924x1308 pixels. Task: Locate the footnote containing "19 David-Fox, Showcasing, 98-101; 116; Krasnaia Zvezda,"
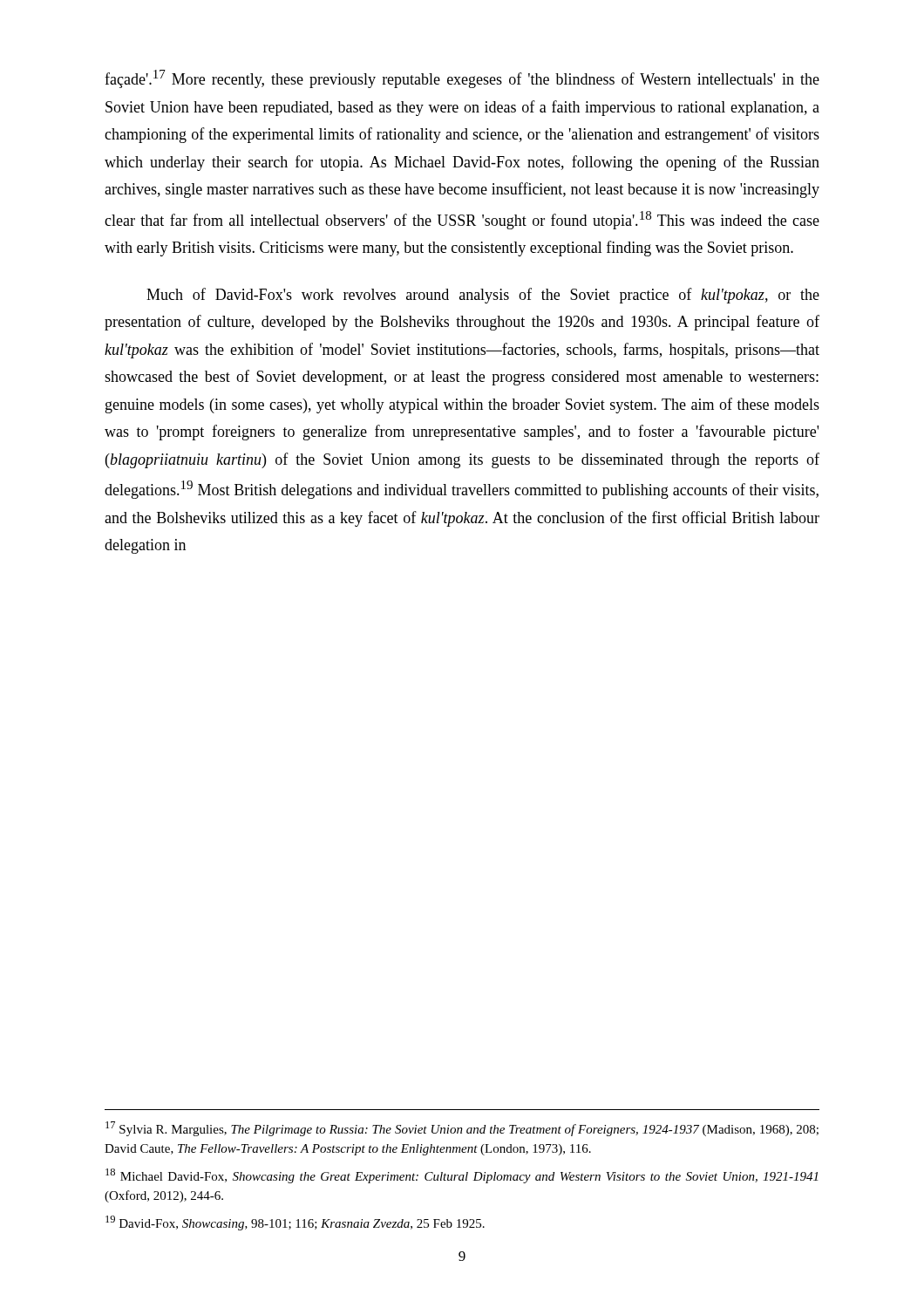click(295, 1221)
